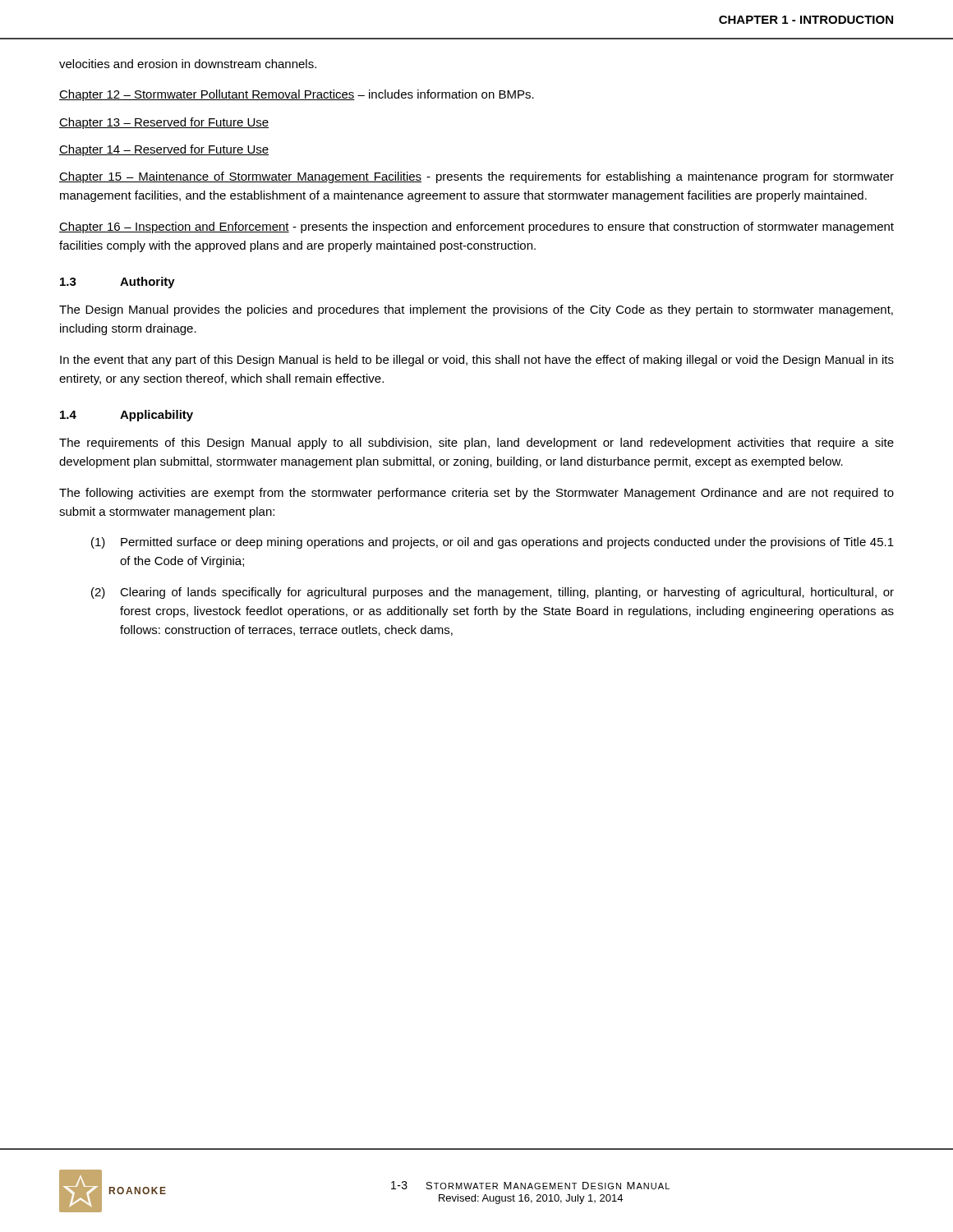Click on the list item containing "(1) Permitted surface or deep mining"

(x=492, y=551)
